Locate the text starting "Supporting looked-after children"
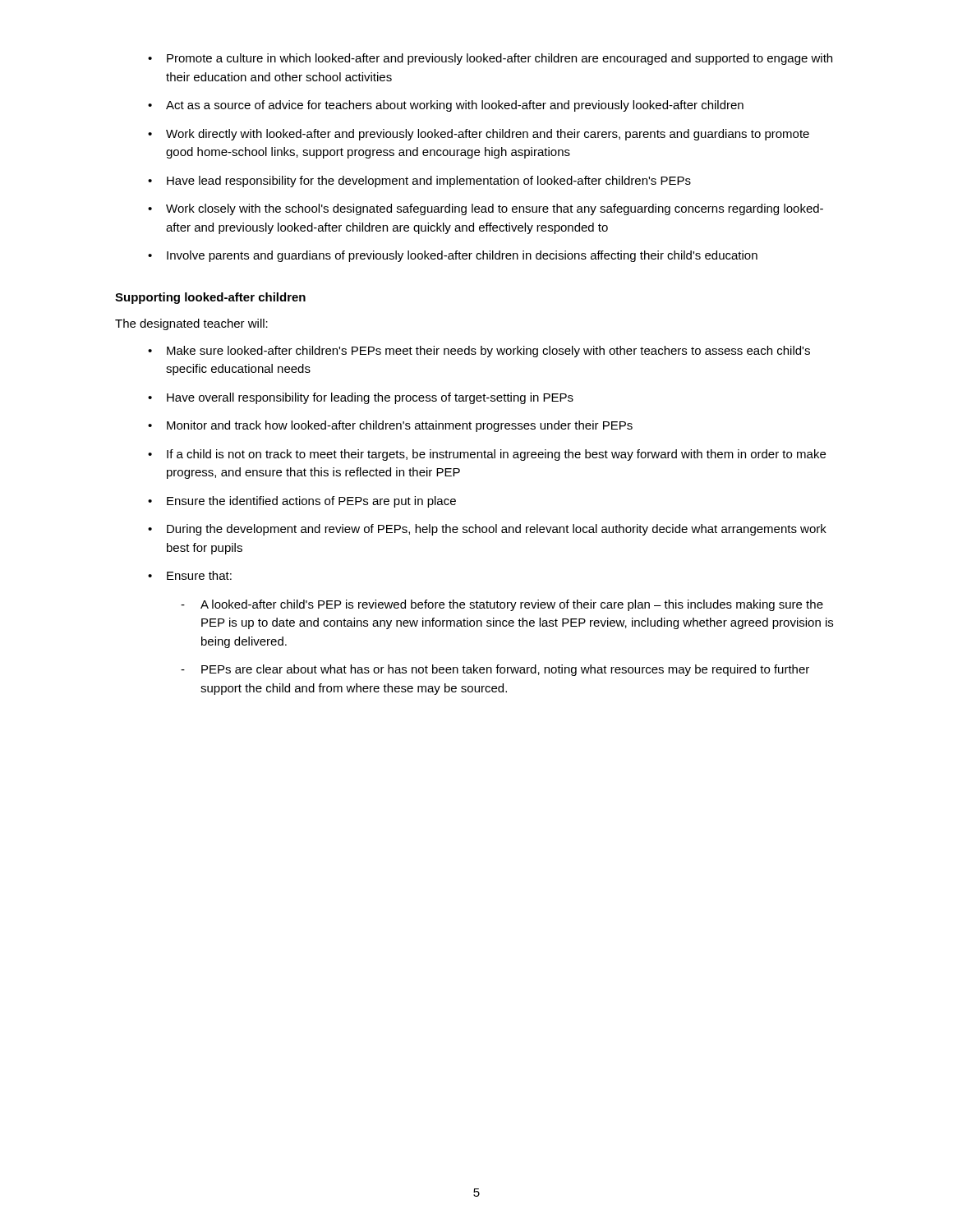Viewport: 953px width, 1232px height. tap(211, 296)
